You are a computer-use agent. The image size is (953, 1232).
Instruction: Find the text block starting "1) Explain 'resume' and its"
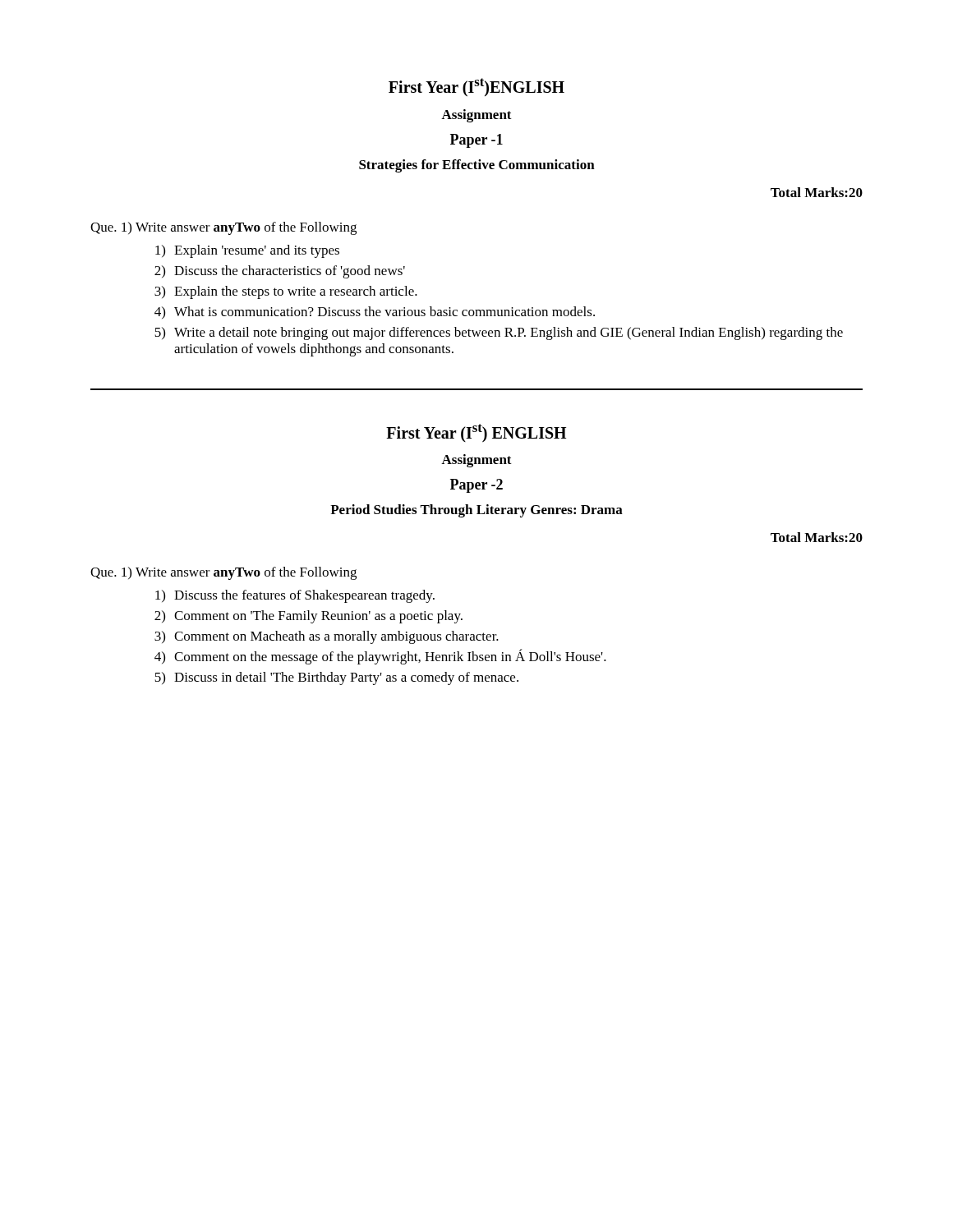[x=247, y=251]
